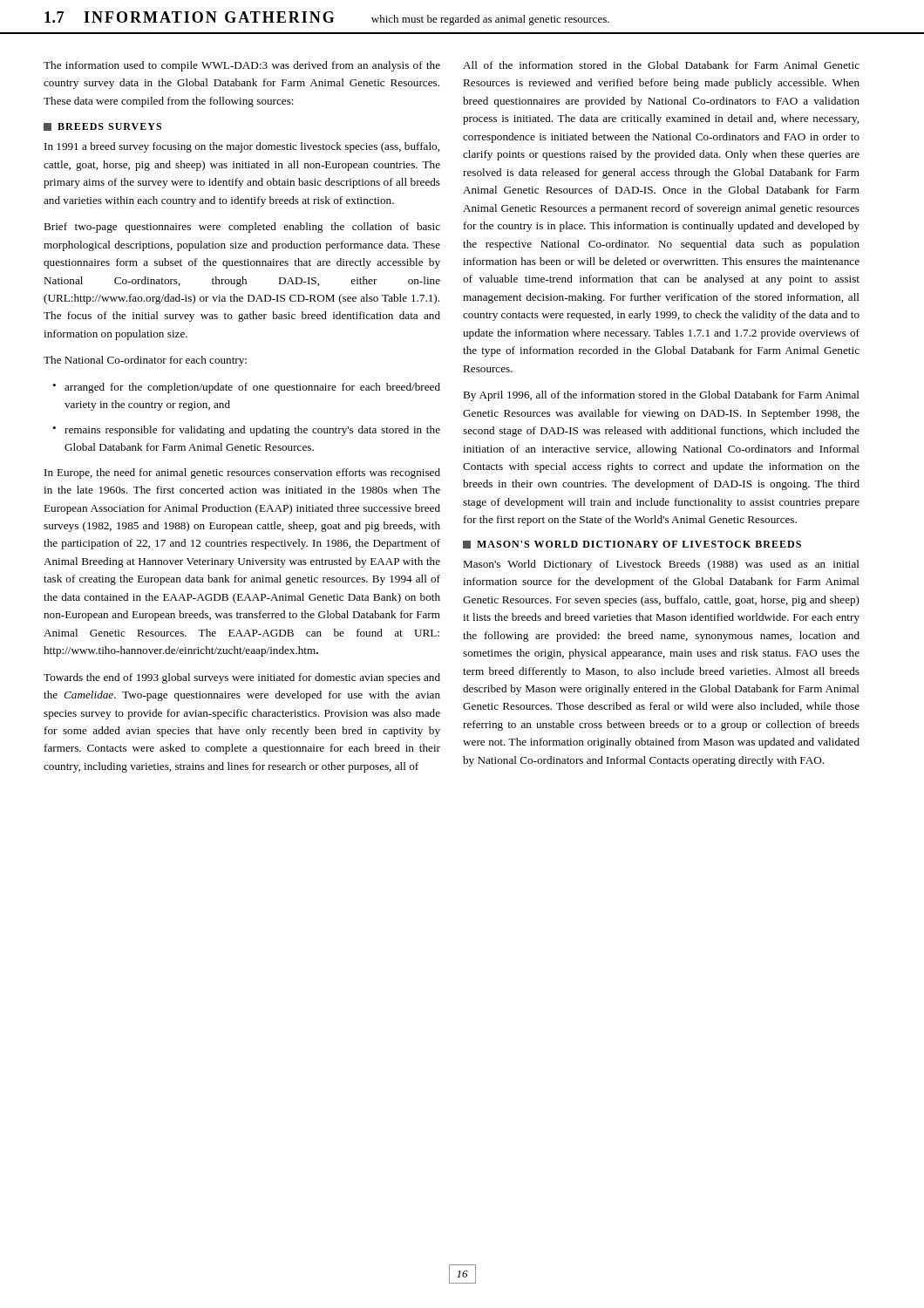Locate the block of text that opens with "The information used to compile WWL-DAD:3"
This screenshot has width=924, height=1308.
coord(242,83)
